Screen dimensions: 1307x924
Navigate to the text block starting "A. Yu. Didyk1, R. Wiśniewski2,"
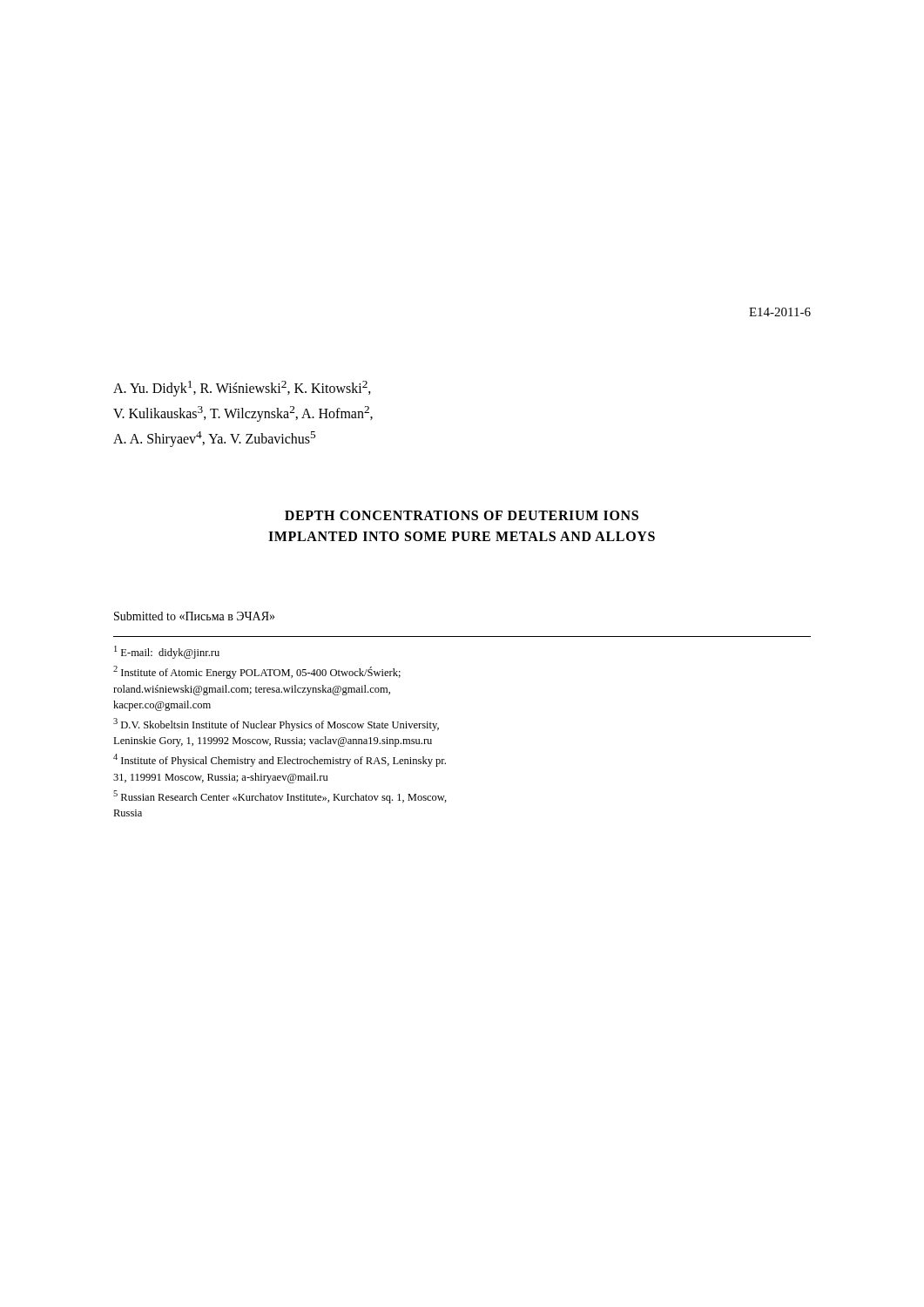(x=243, y=412)
